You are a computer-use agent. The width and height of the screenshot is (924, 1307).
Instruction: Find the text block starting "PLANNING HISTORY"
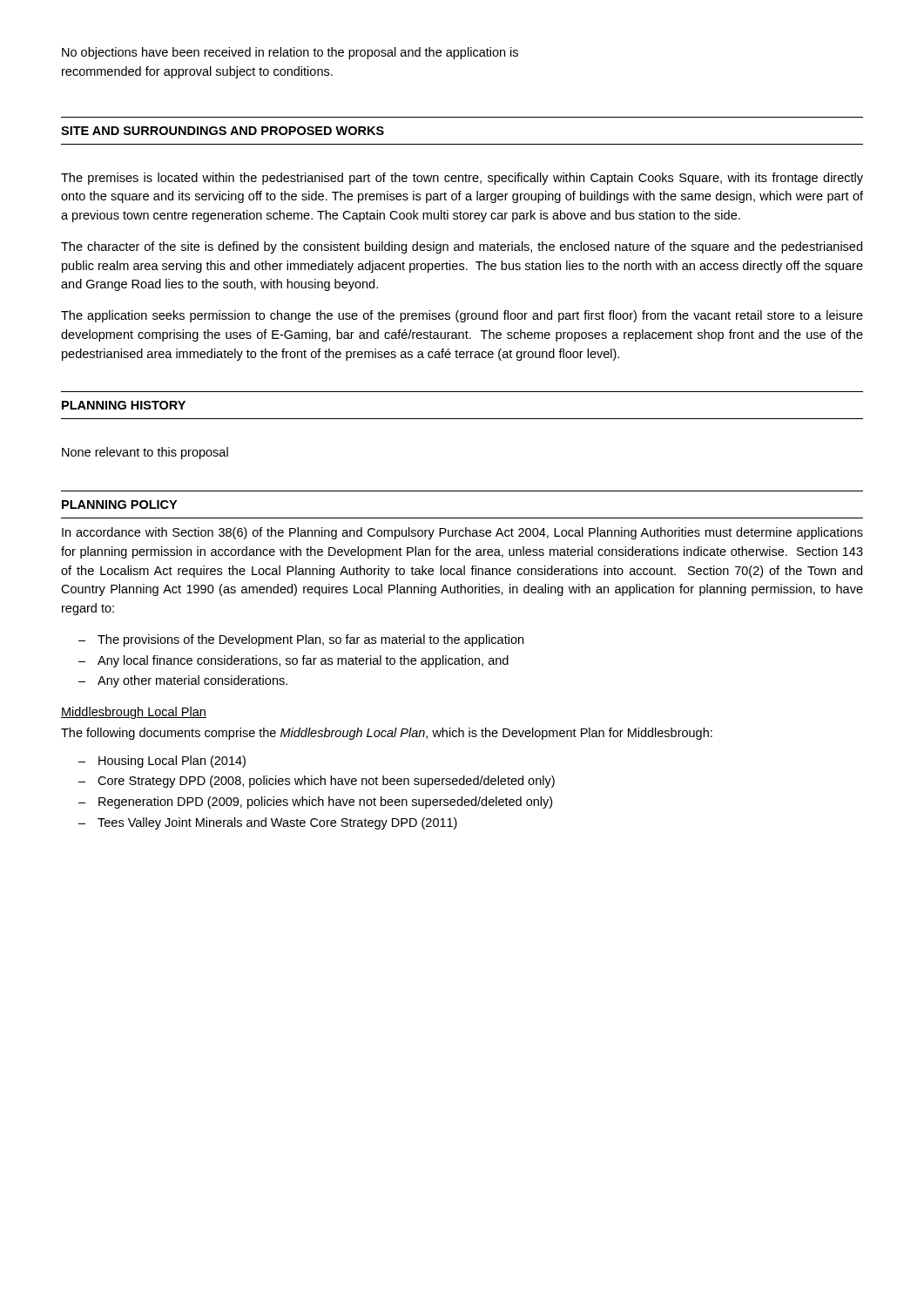(x=123, y=405)
